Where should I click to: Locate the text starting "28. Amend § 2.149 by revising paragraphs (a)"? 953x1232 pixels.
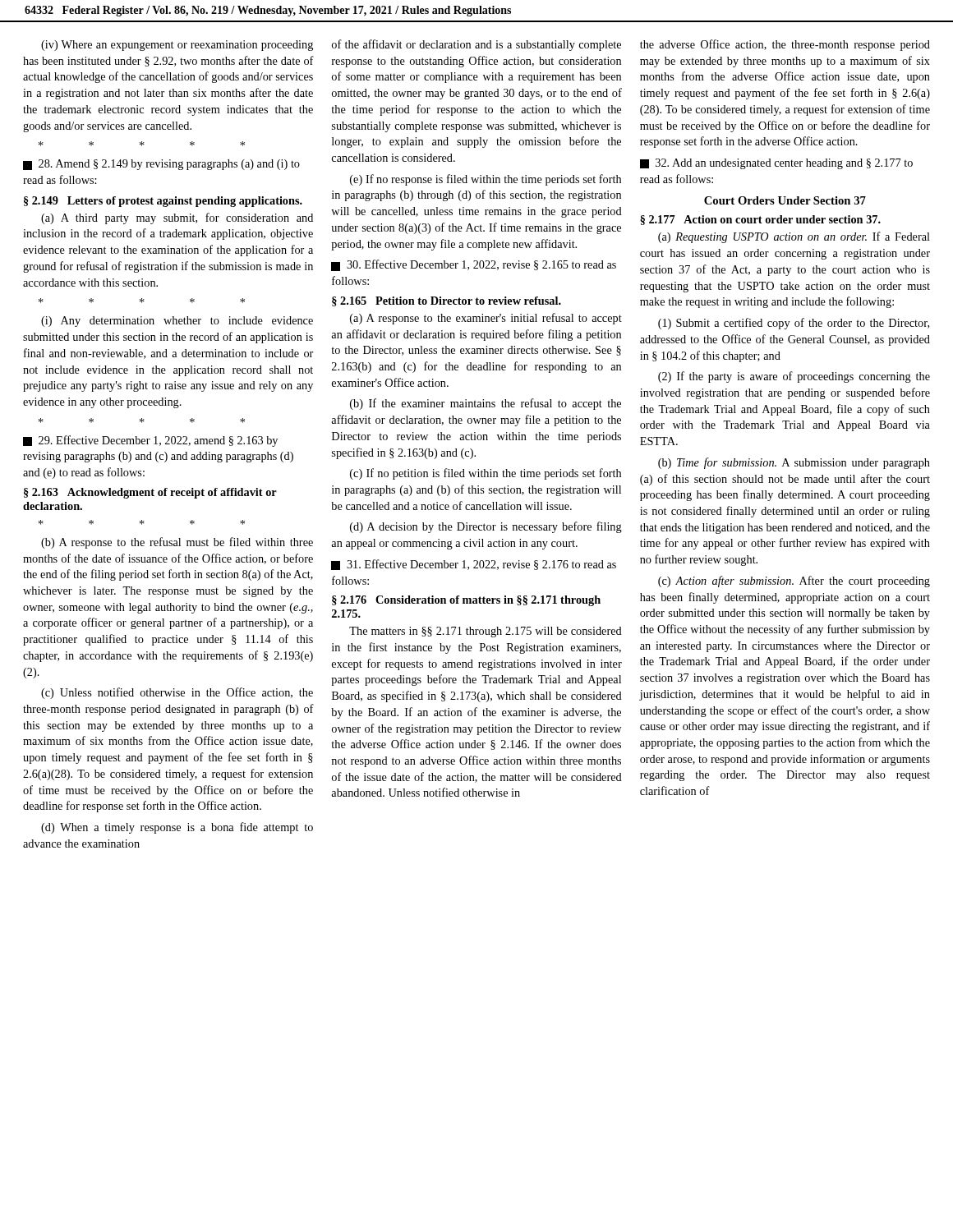tap(161, 172)
